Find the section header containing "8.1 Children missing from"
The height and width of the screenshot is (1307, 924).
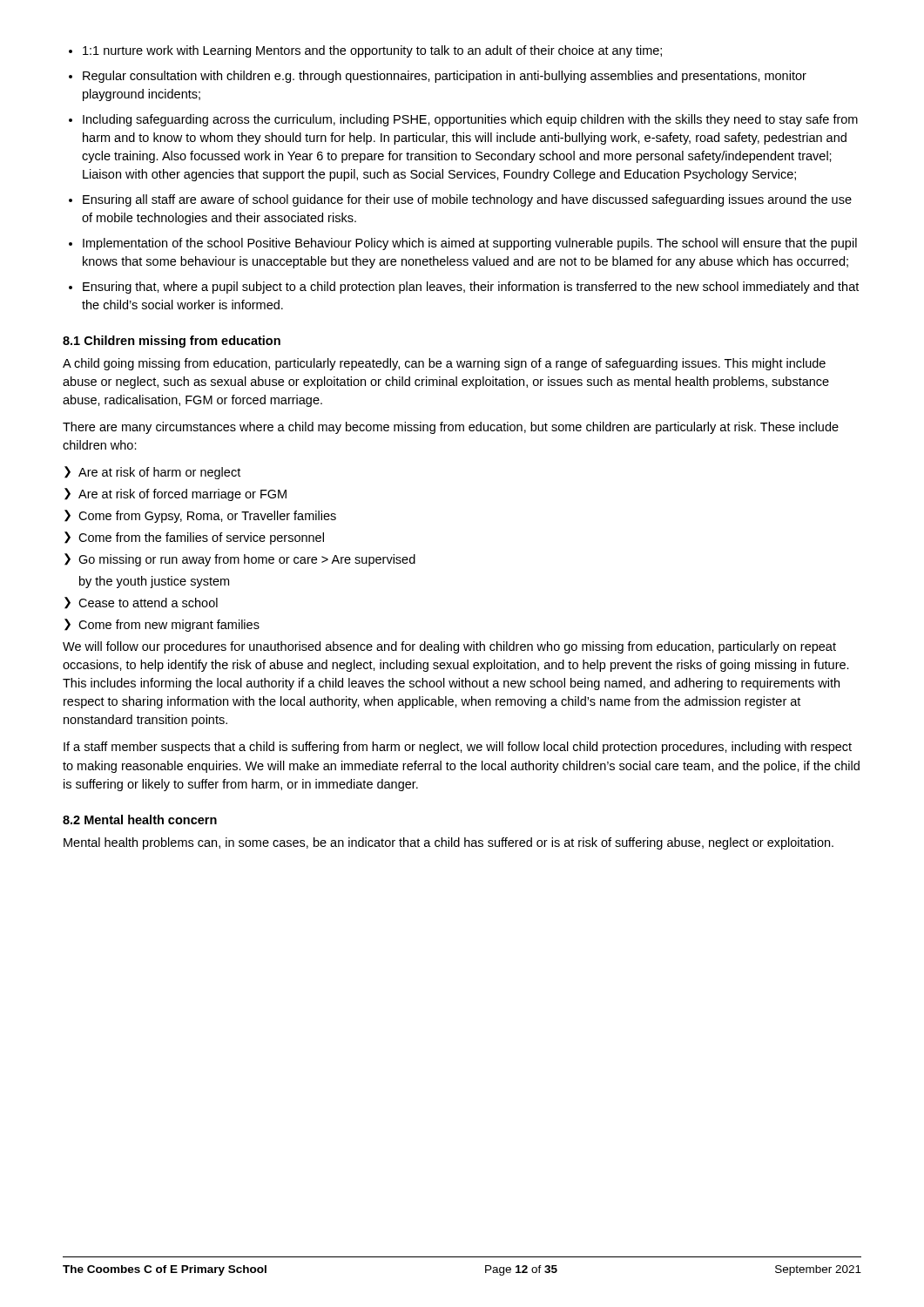coord(172,341)
